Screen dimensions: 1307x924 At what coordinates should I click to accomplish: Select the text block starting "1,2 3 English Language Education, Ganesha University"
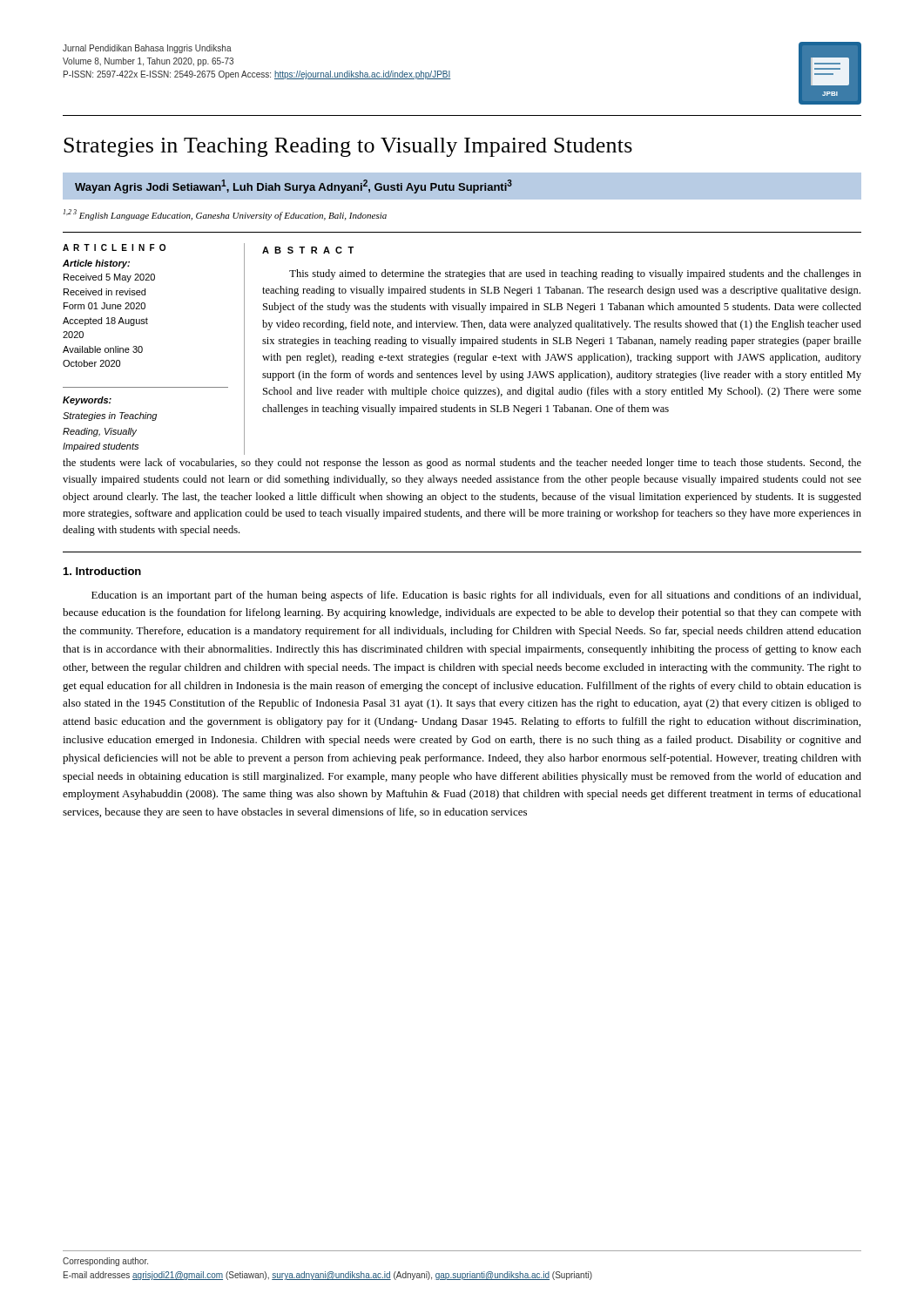[x=225, y=214]
